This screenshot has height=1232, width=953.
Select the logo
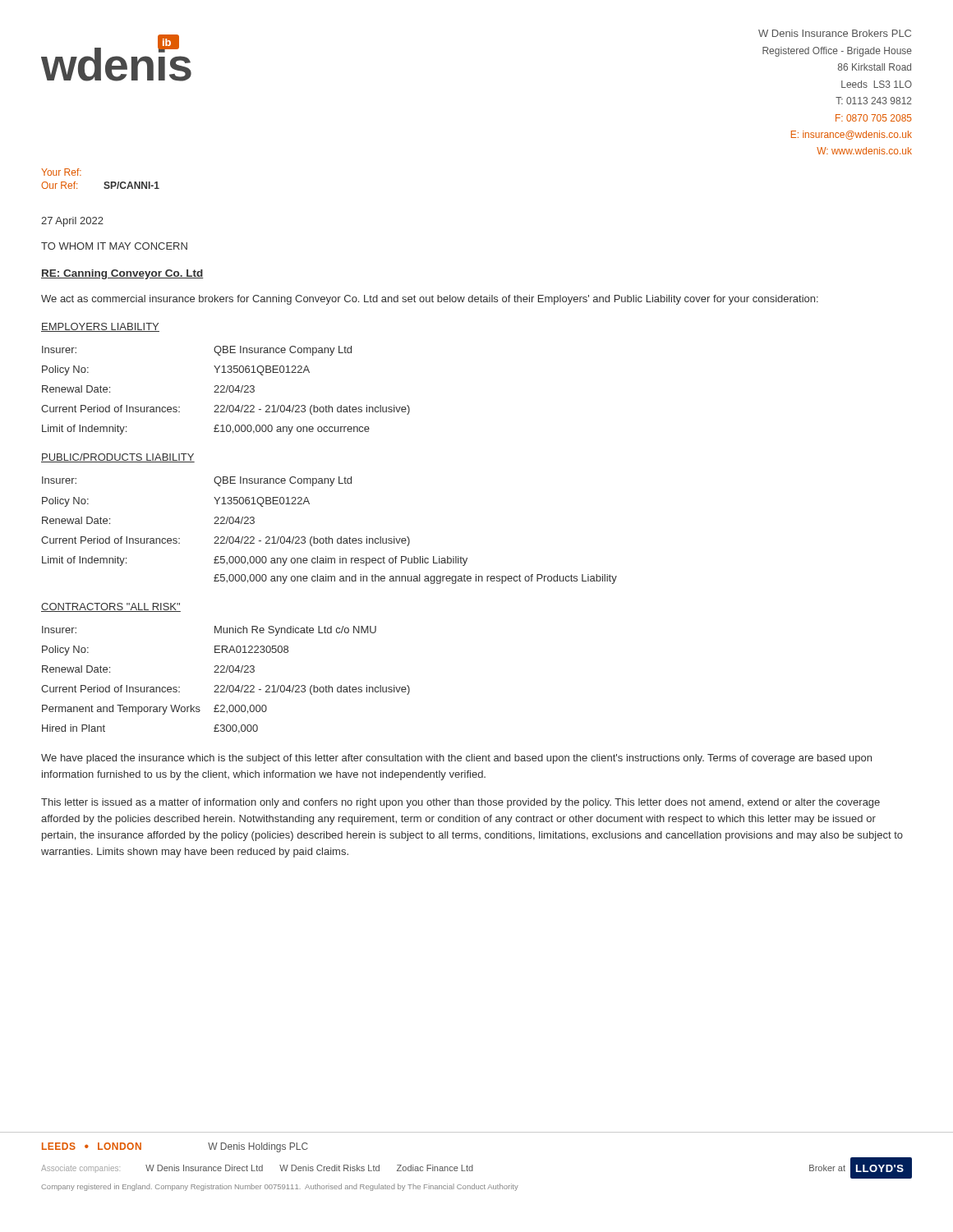tap(131, 92)
